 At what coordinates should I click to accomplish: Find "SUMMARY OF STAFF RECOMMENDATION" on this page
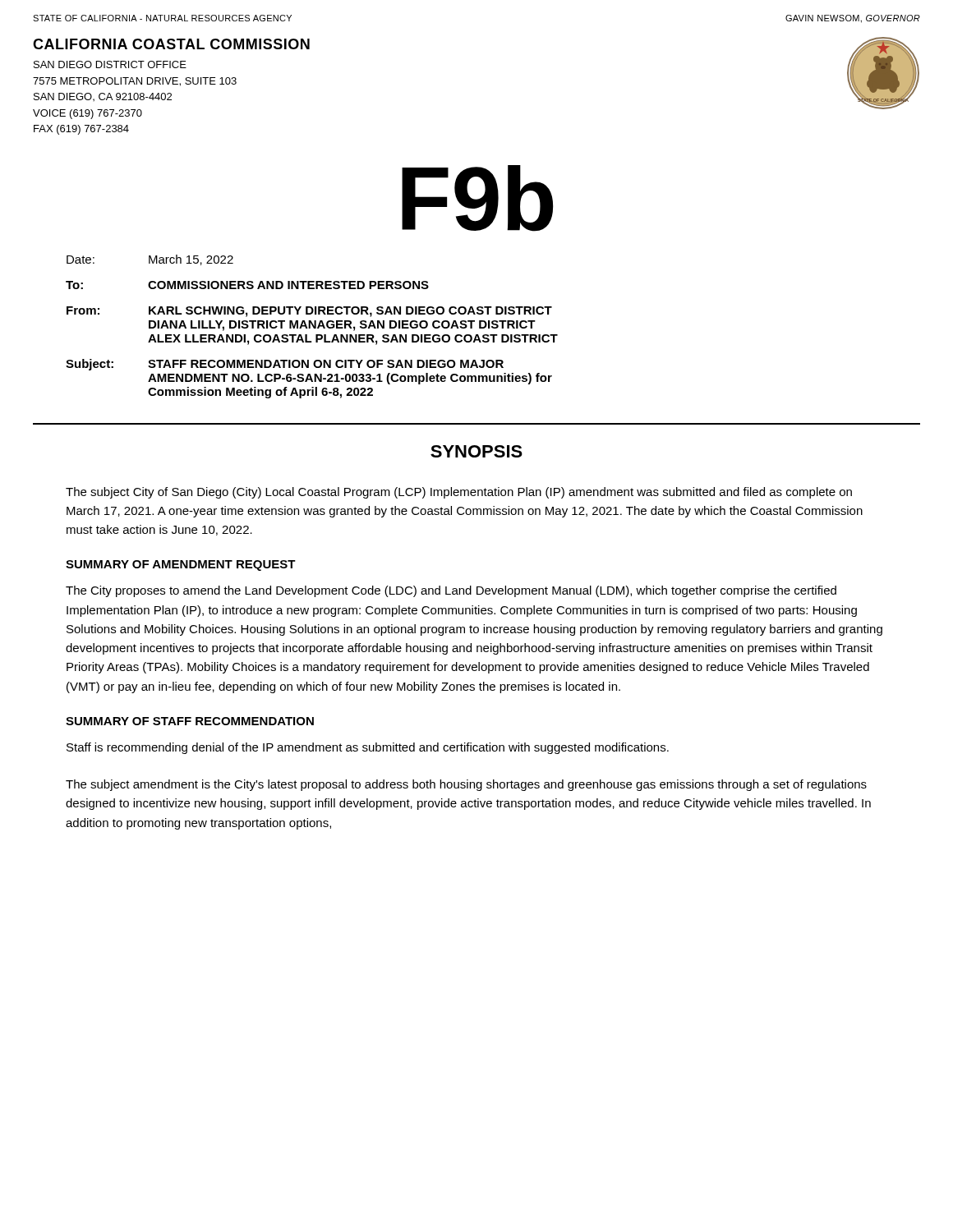190,721
